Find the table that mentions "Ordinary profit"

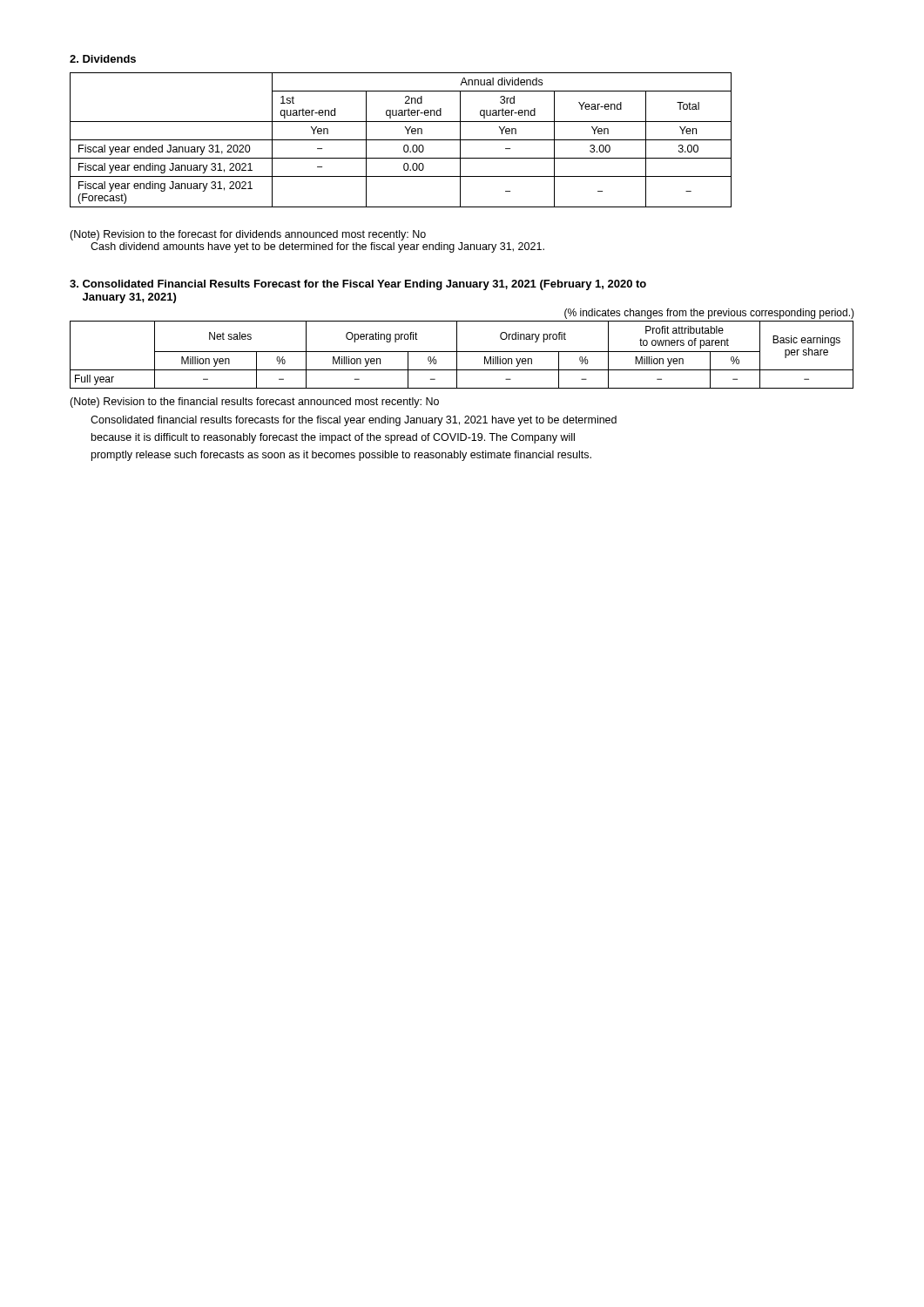tap(462, 355)
